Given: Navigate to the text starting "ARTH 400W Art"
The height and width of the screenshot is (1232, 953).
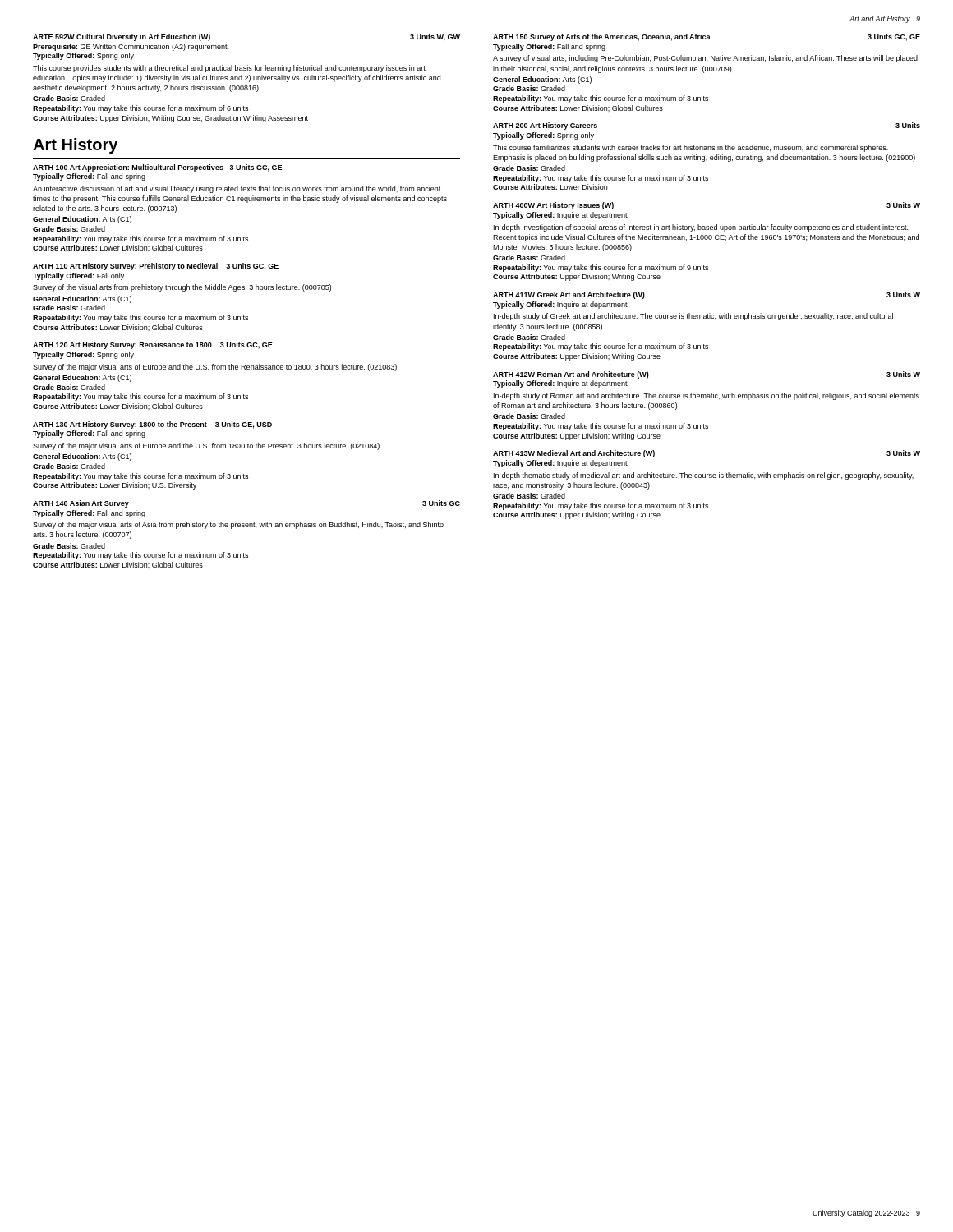Looking at the screenshot, I should 707,242.
